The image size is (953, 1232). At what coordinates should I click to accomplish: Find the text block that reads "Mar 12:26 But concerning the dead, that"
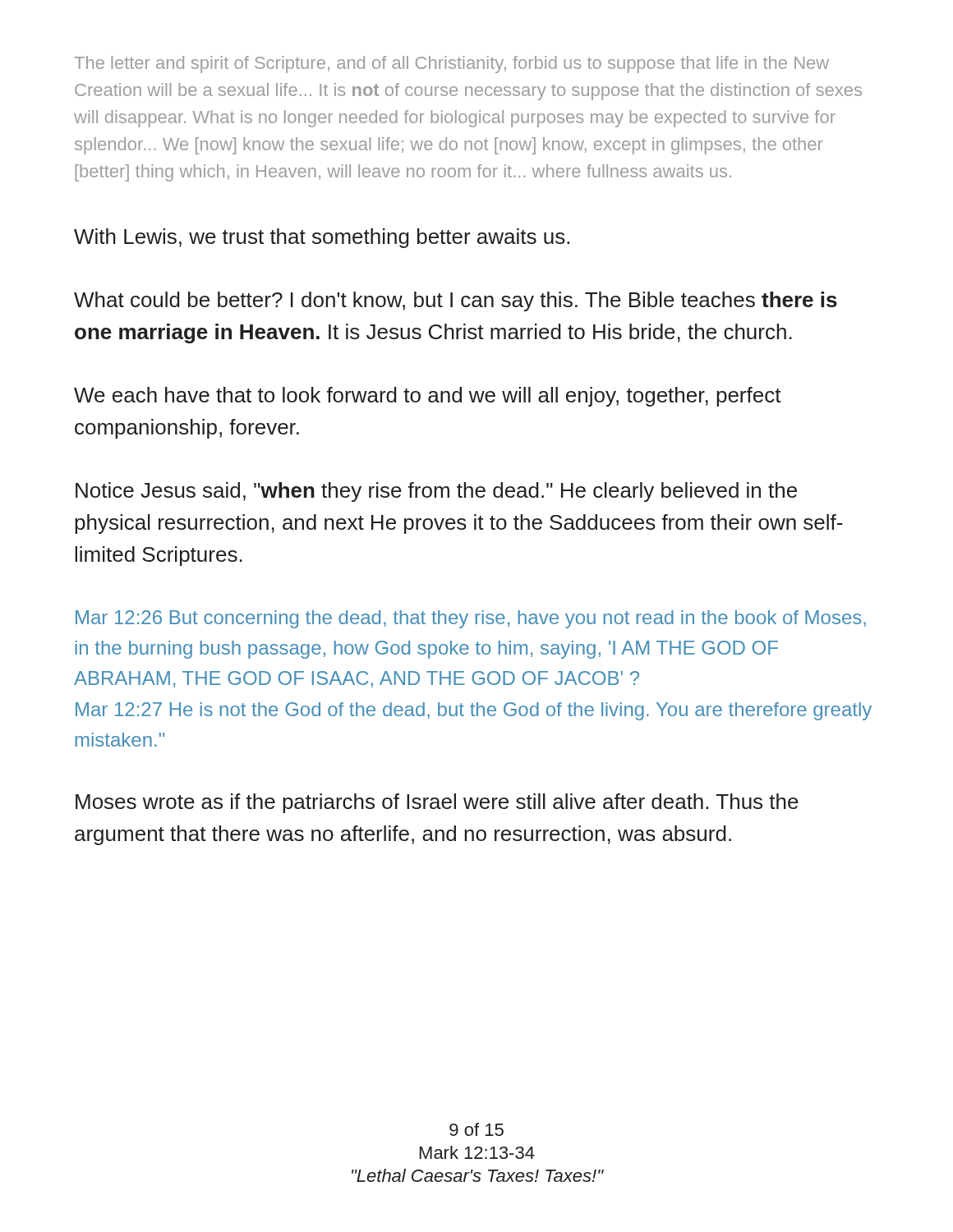click(476, 678)
